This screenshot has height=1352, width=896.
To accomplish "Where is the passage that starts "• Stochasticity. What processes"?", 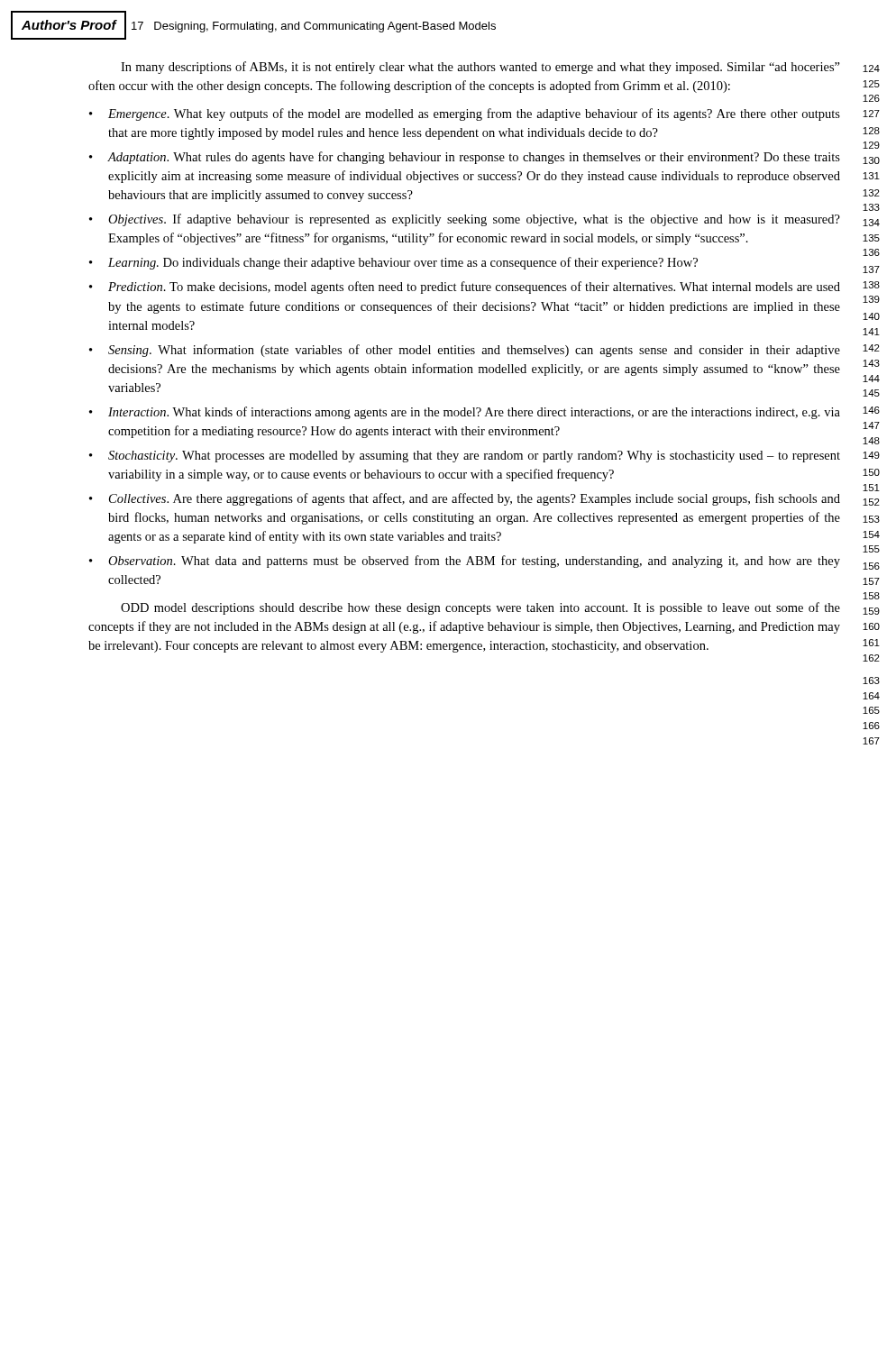I will tap(464, 465).
